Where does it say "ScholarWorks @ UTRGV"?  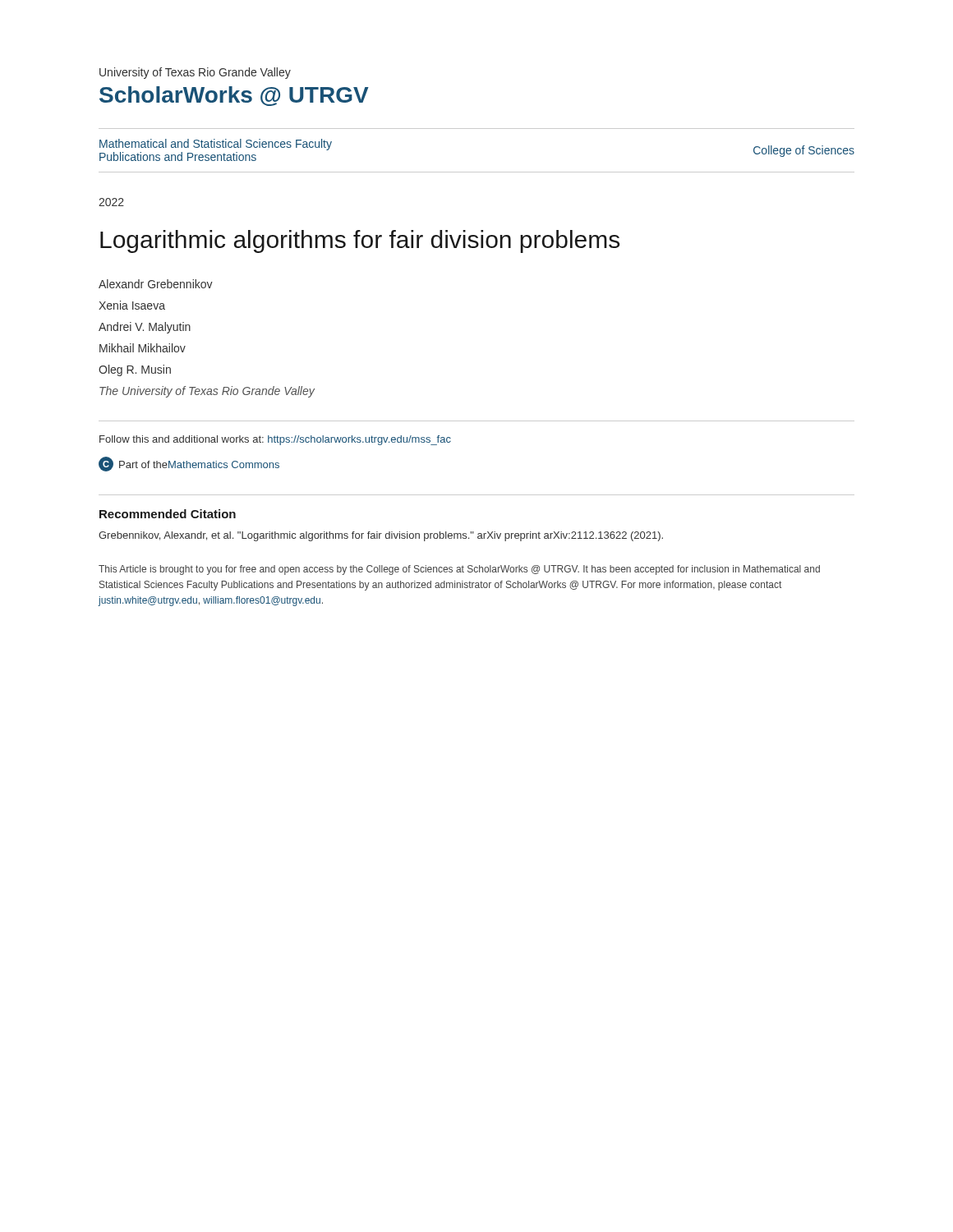pyautogui.click(x=234, y=95)
